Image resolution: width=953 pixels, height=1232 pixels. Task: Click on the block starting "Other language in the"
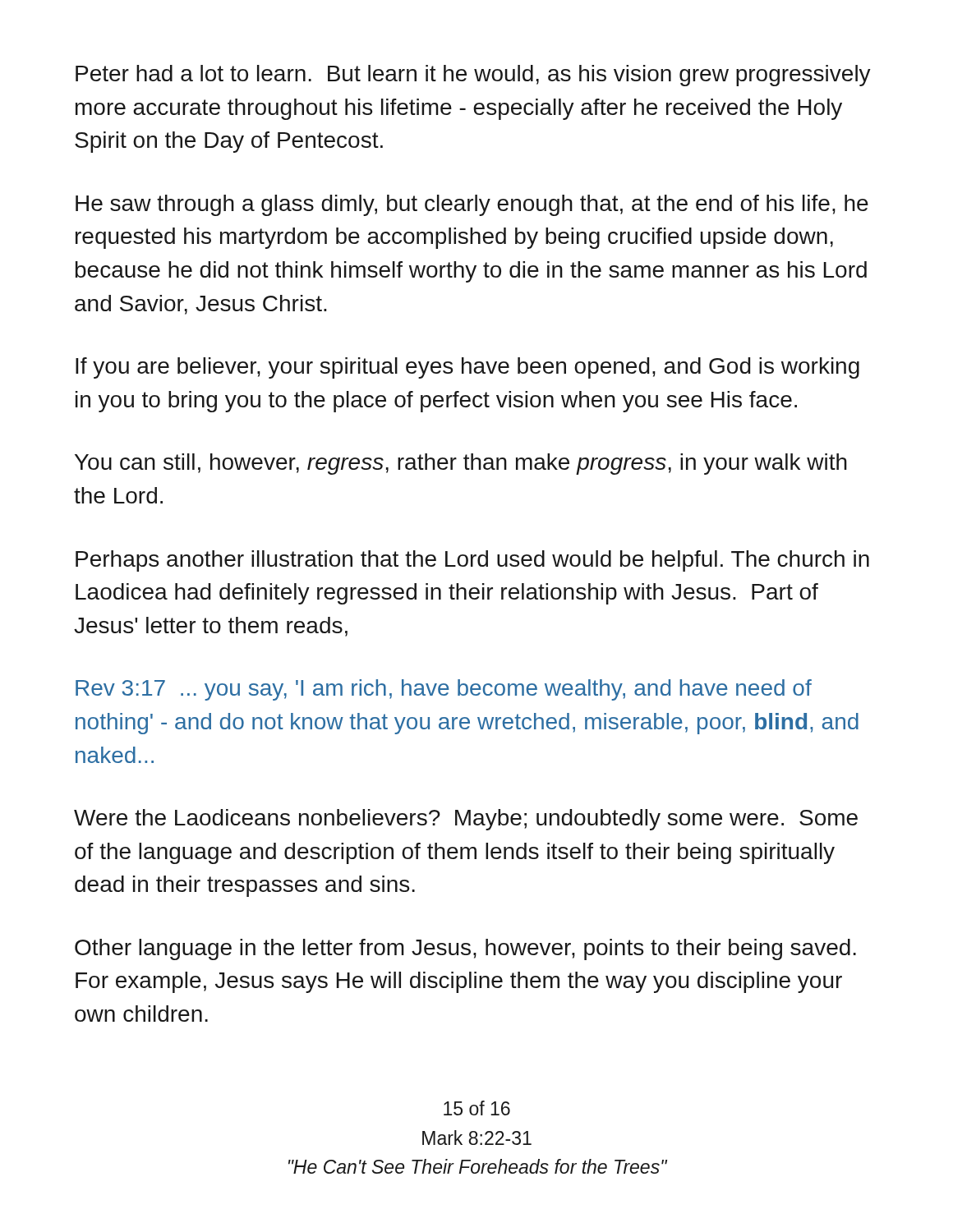(469, 981)
